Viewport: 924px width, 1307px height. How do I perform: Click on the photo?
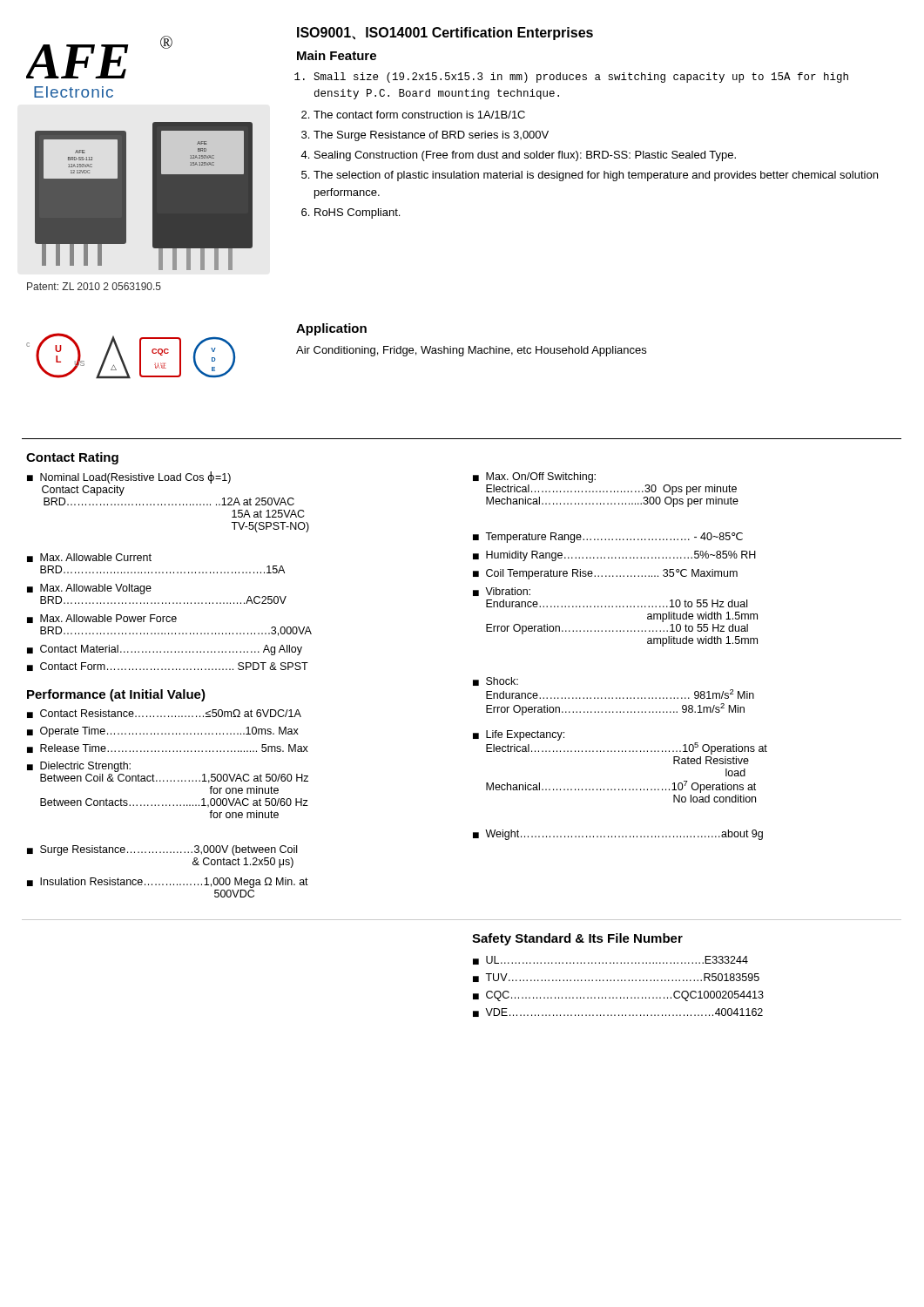144,190
